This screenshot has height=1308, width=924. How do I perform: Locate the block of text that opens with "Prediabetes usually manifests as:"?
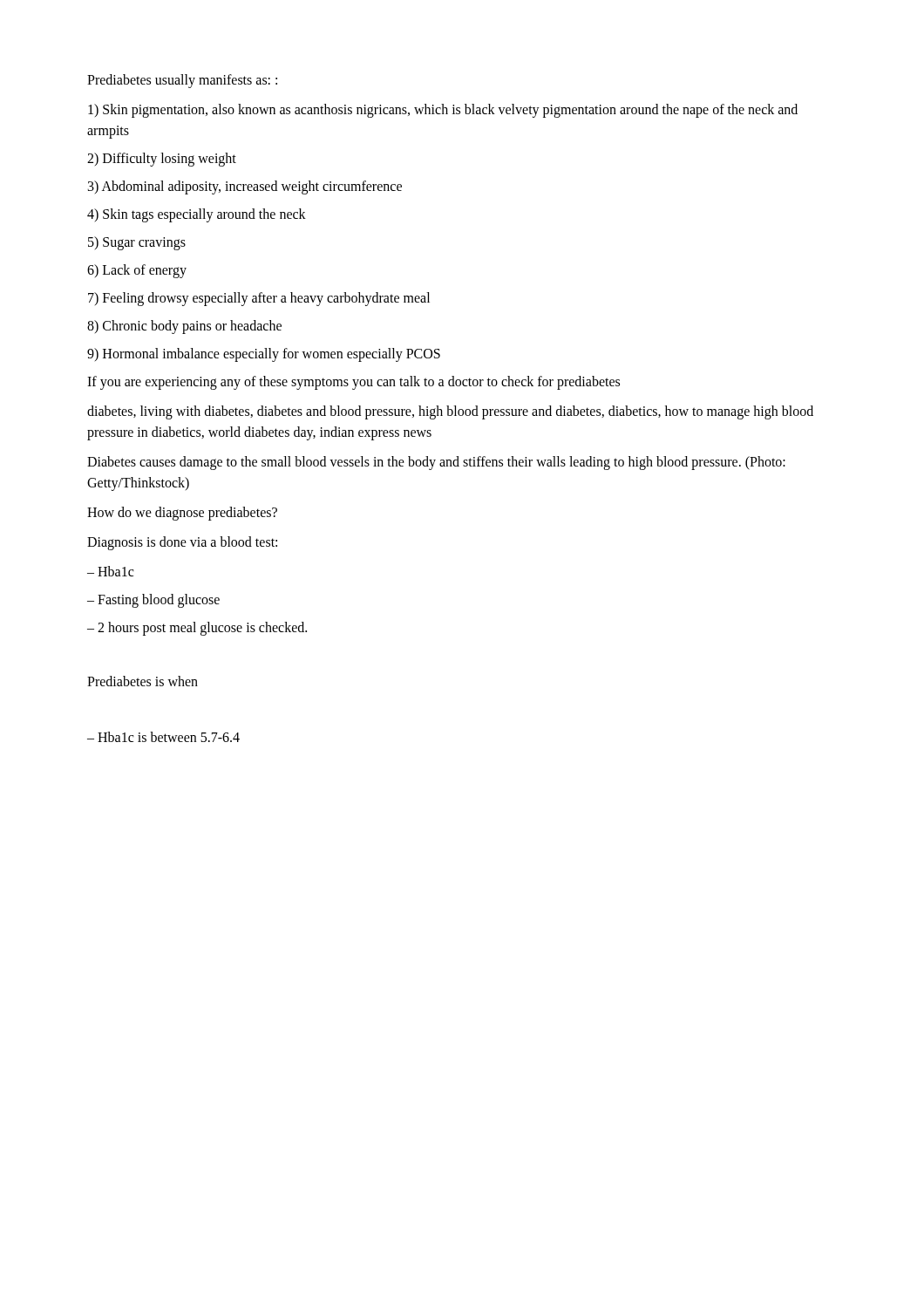[183, 80]
